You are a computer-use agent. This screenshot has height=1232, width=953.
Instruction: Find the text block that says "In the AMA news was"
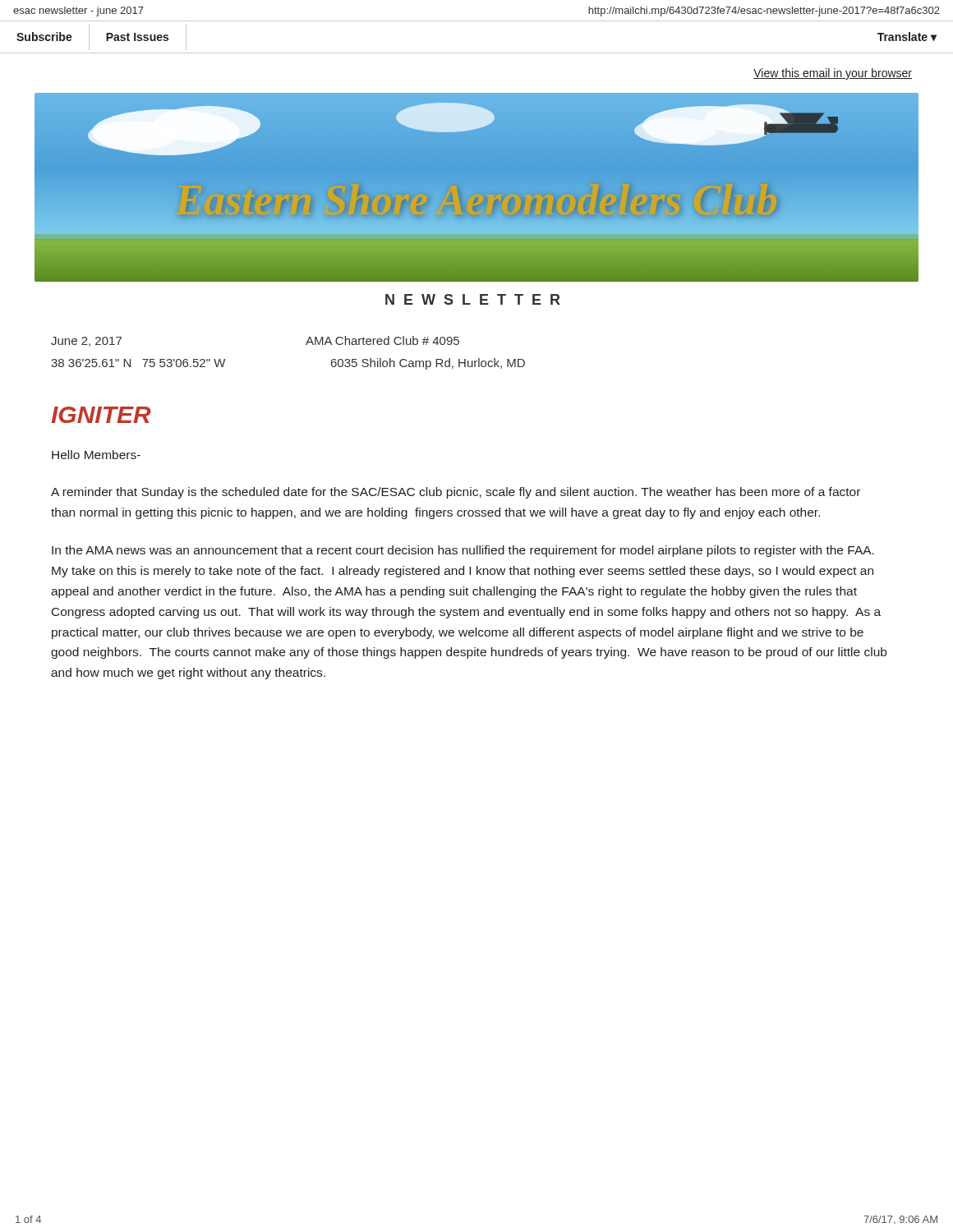pos(469,611)
